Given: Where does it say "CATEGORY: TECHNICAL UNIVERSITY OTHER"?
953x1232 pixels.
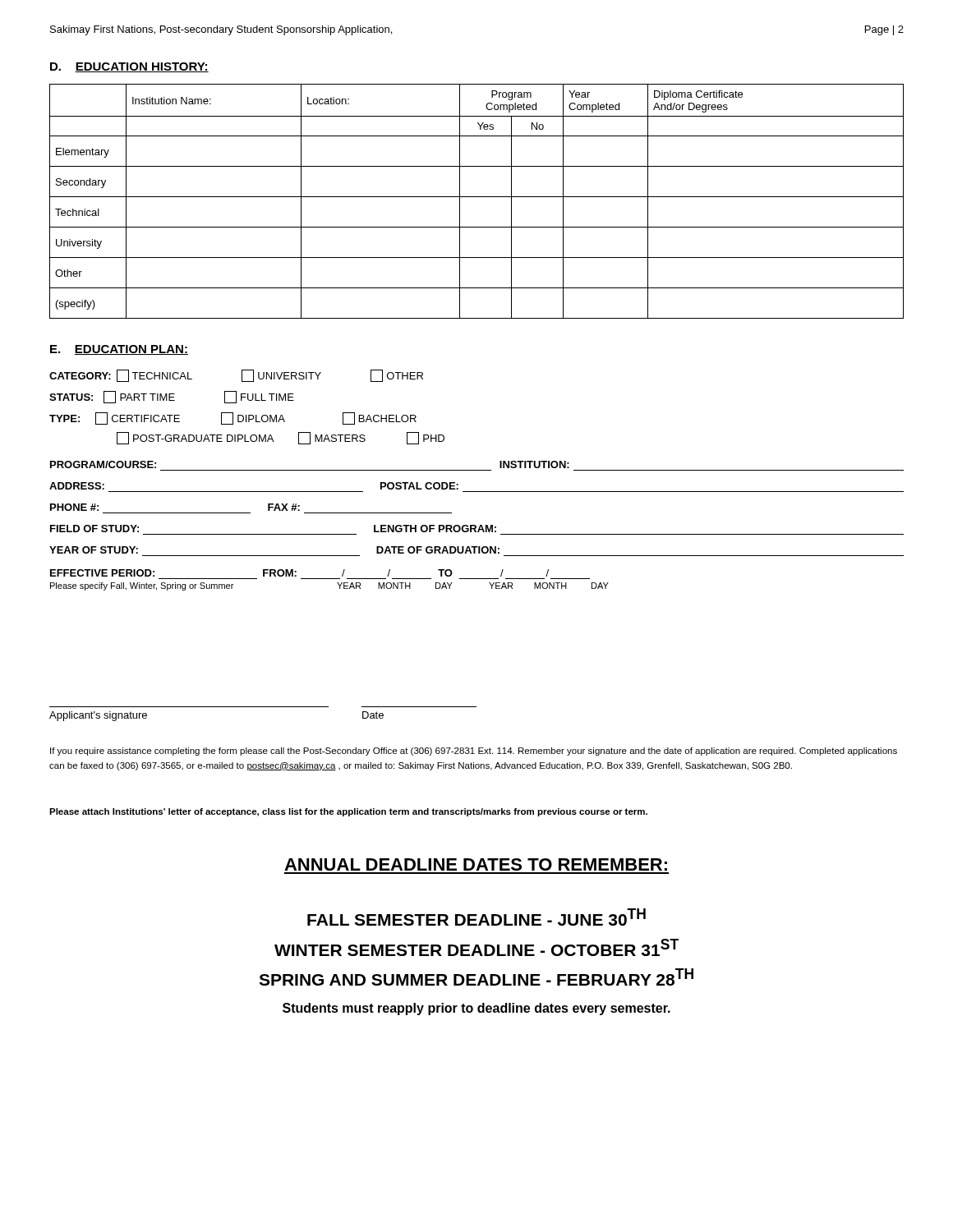Looking at the screenshot, I should tap(237, 376).
